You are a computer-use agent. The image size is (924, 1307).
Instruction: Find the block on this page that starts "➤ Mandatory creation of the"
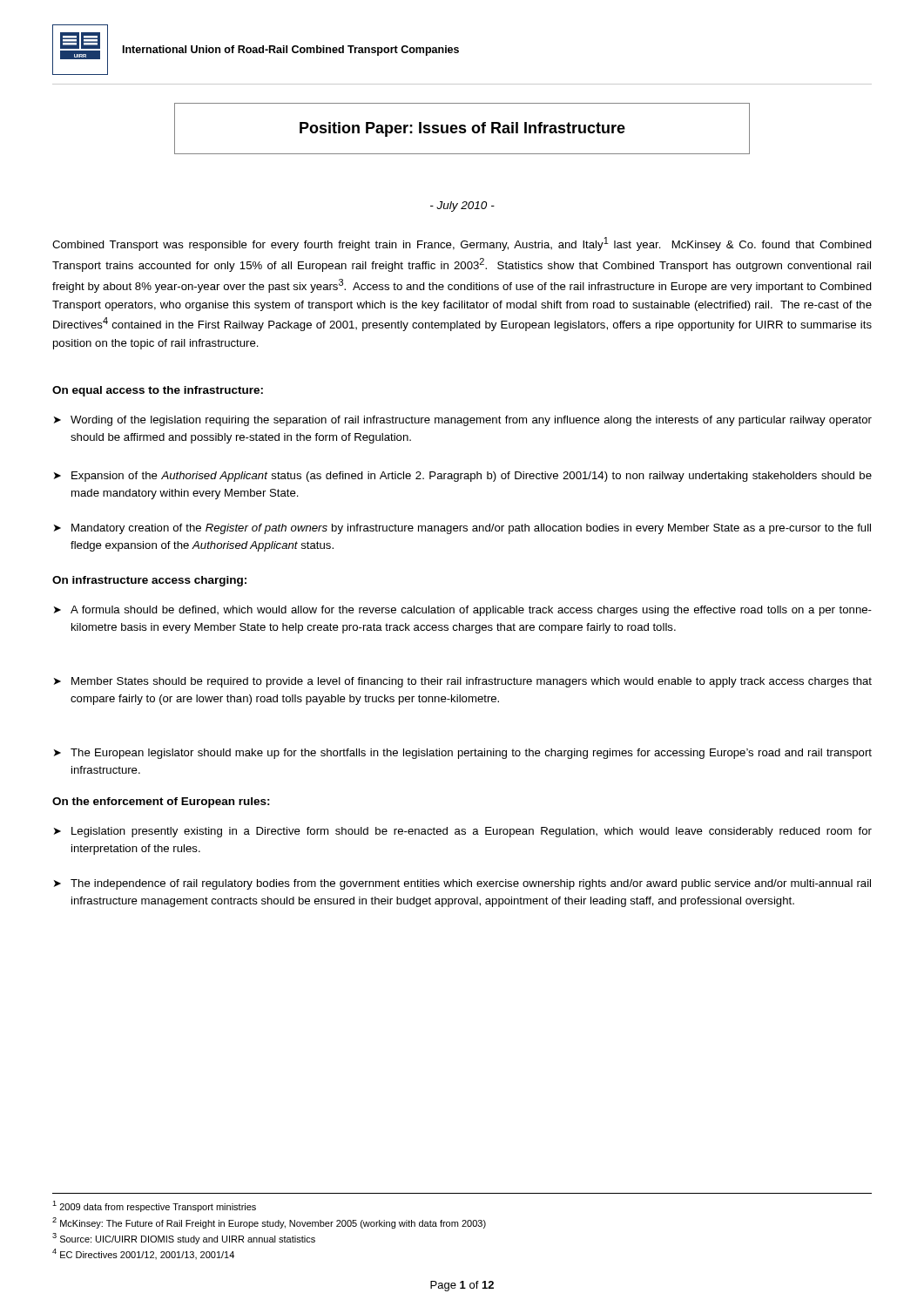tap(462, 537)
